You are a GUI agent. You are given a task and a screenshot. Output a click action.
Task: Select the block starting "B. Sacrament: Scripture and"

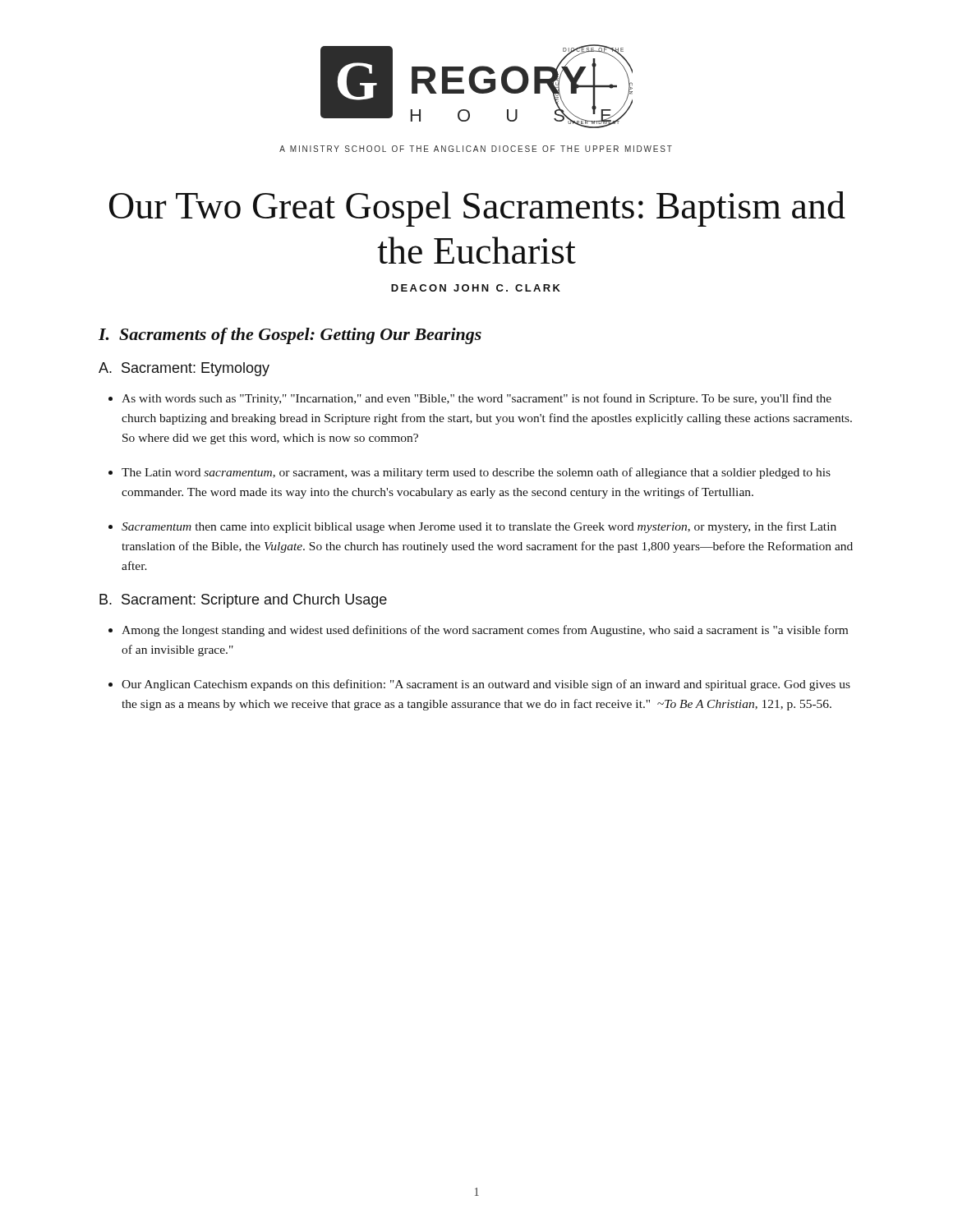(x=243, y=599)
